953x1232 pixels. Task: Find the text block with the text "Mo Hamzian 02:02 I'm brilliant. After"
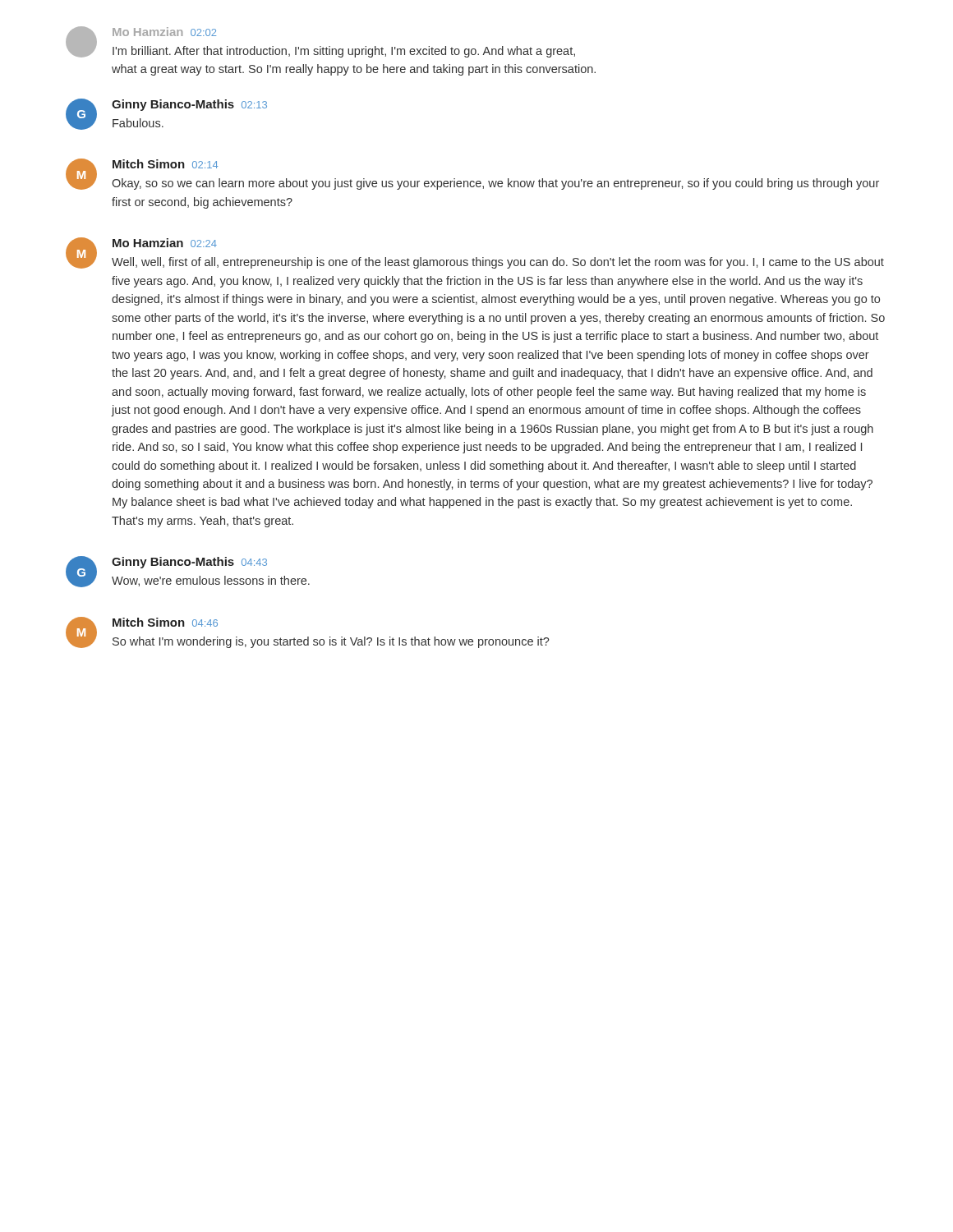[x=476, y=52]
